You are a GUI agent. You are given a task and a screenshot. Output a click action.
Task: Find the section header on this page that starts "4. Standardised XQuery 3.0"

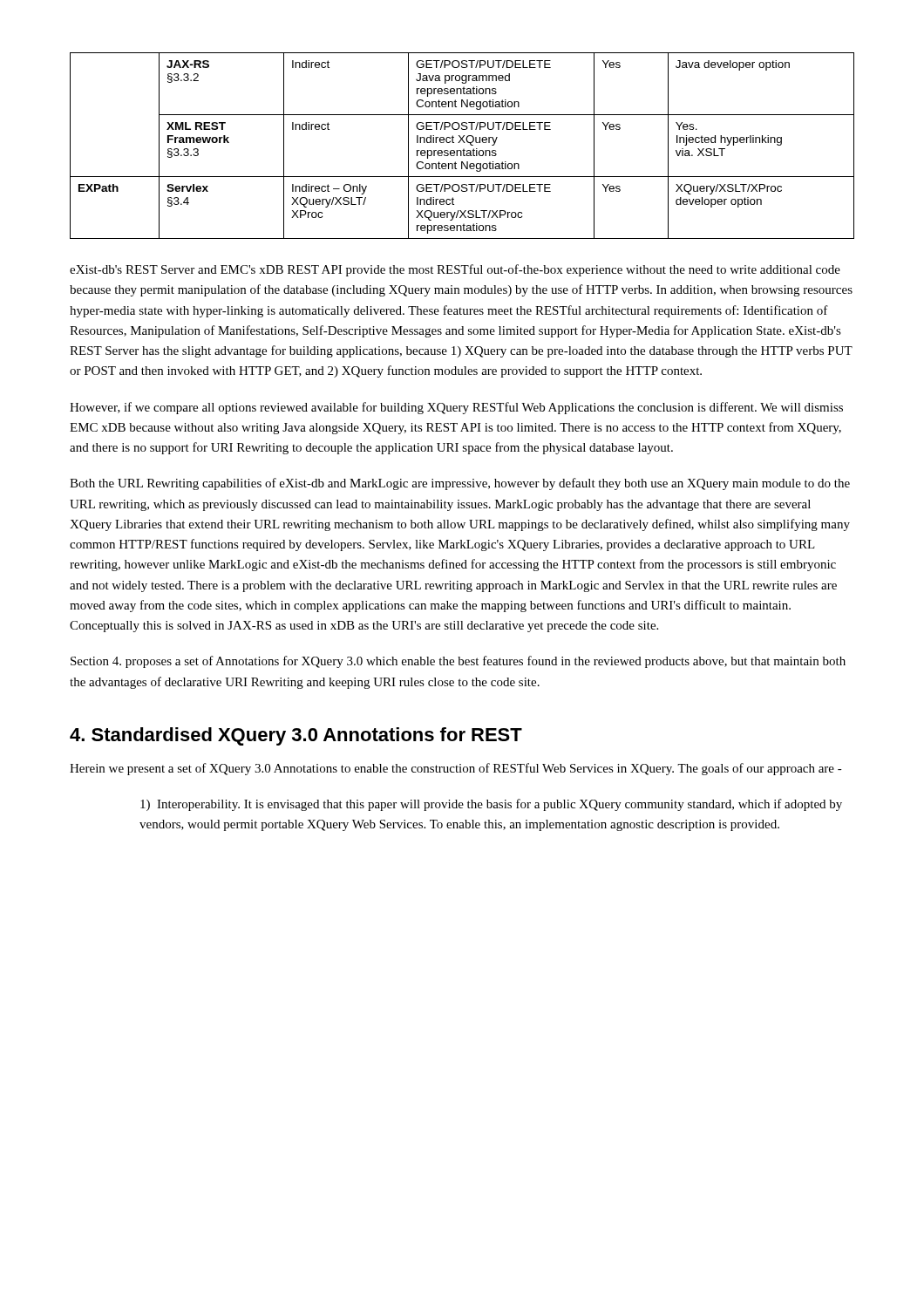coord(296,734)
